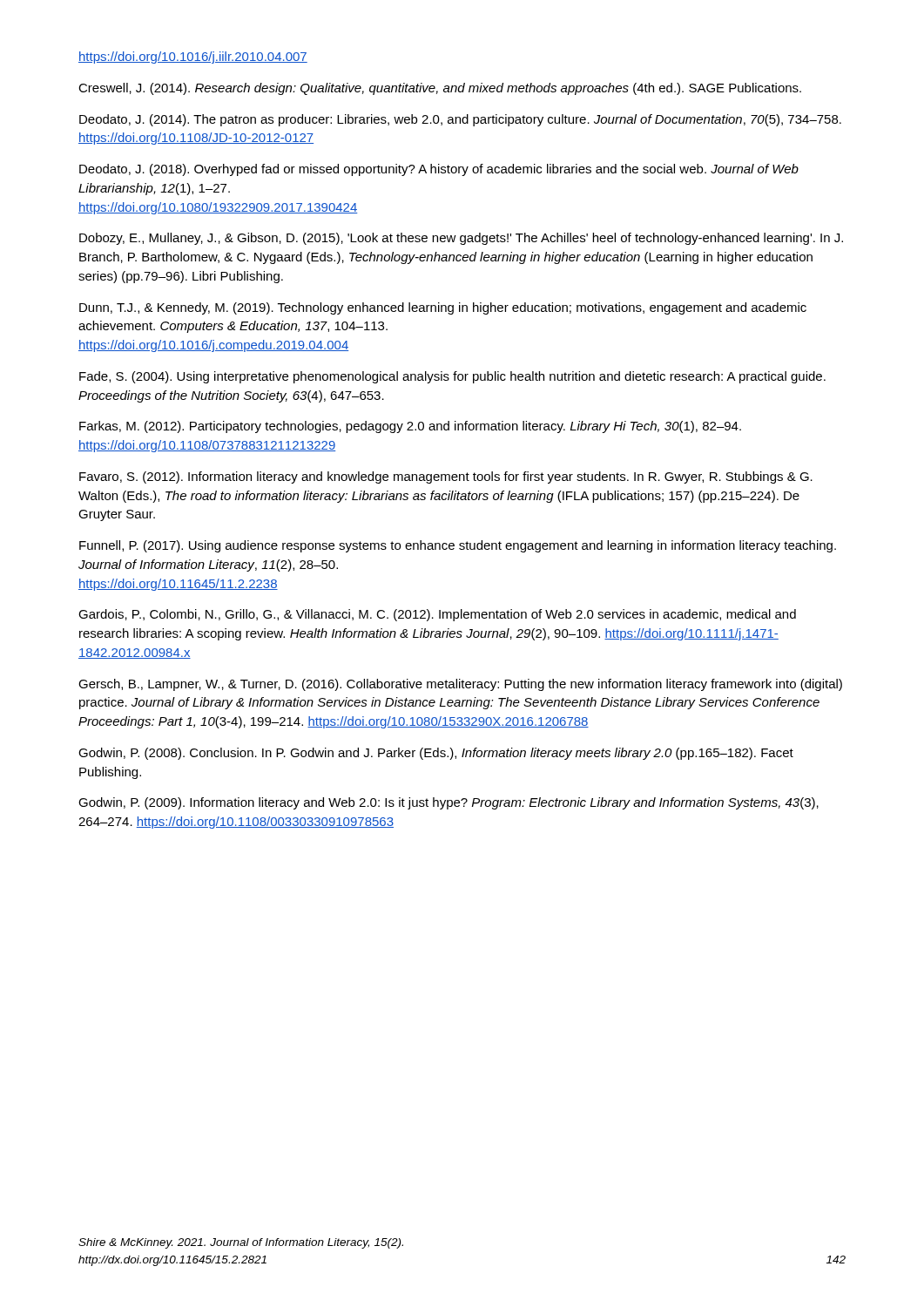Click on the region starting "Godwin, P. (2009). Information literacy and Web"

pyautogui.click(x=449, y=812)
